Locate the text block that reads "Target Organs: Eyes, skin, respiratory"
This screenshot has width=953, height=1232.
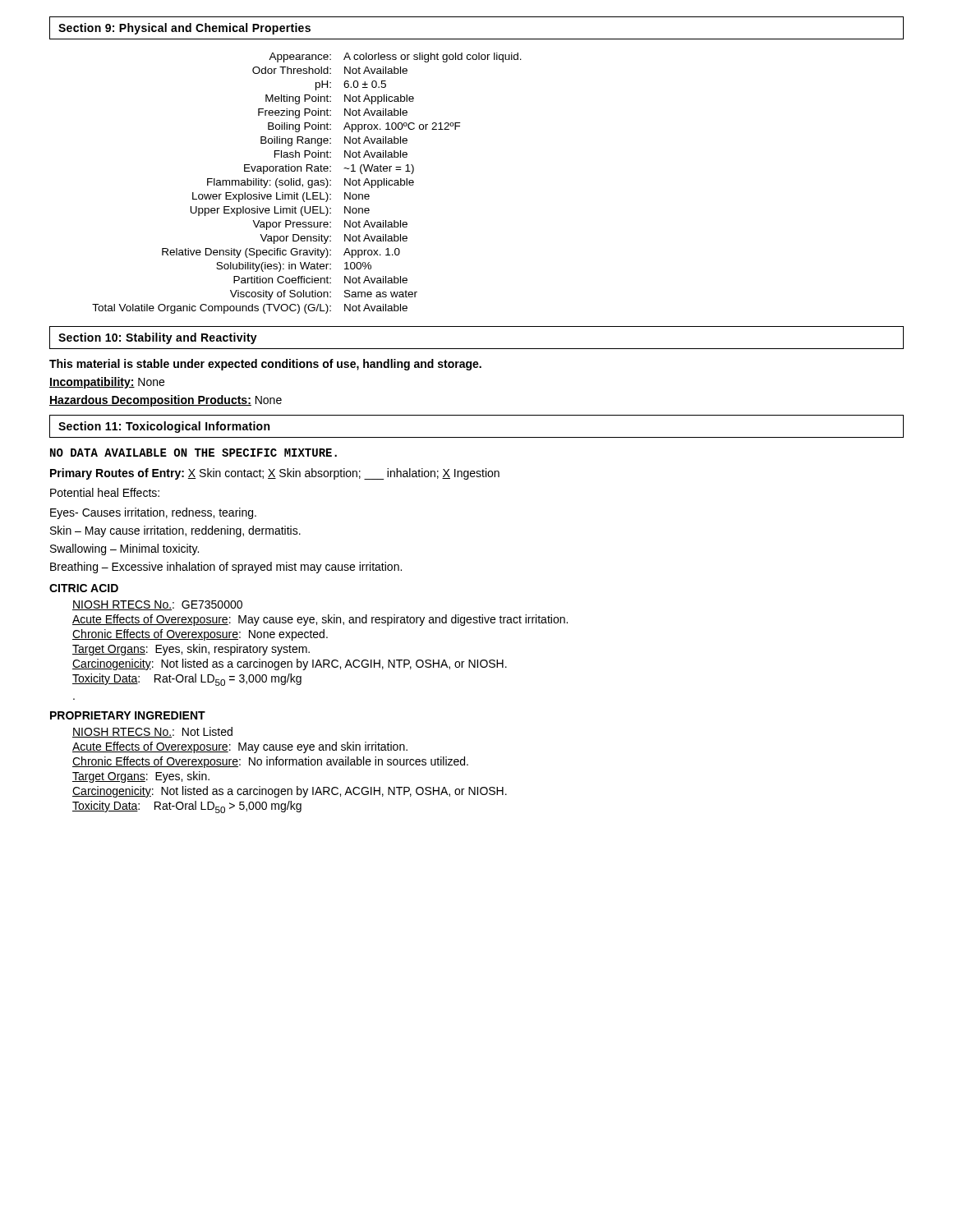pyautogui.click(x=192, y=649)
